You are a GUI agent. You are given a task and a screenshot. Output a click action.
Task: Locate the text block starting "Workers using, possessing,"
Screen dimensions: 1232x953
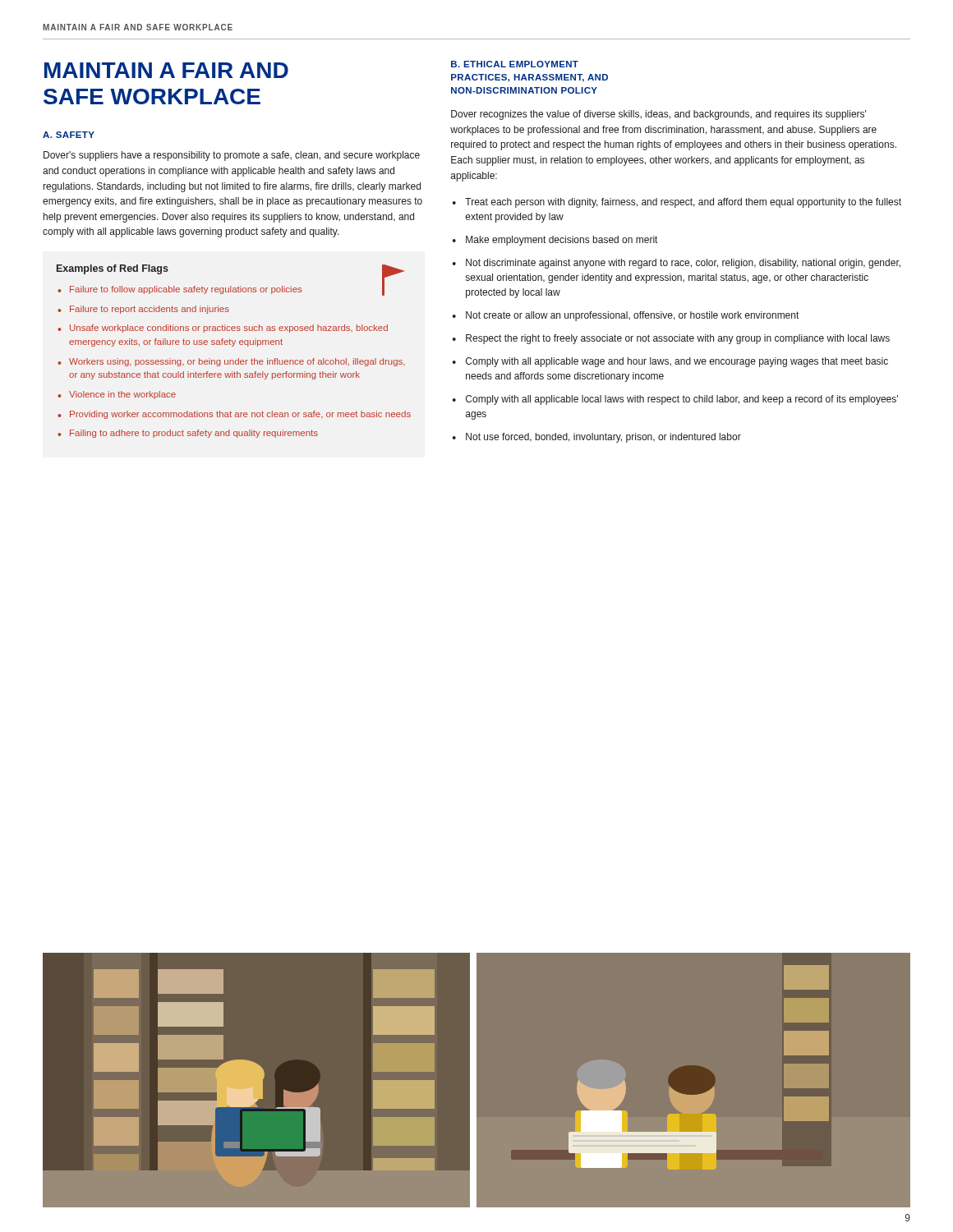[x=237, y=368]
